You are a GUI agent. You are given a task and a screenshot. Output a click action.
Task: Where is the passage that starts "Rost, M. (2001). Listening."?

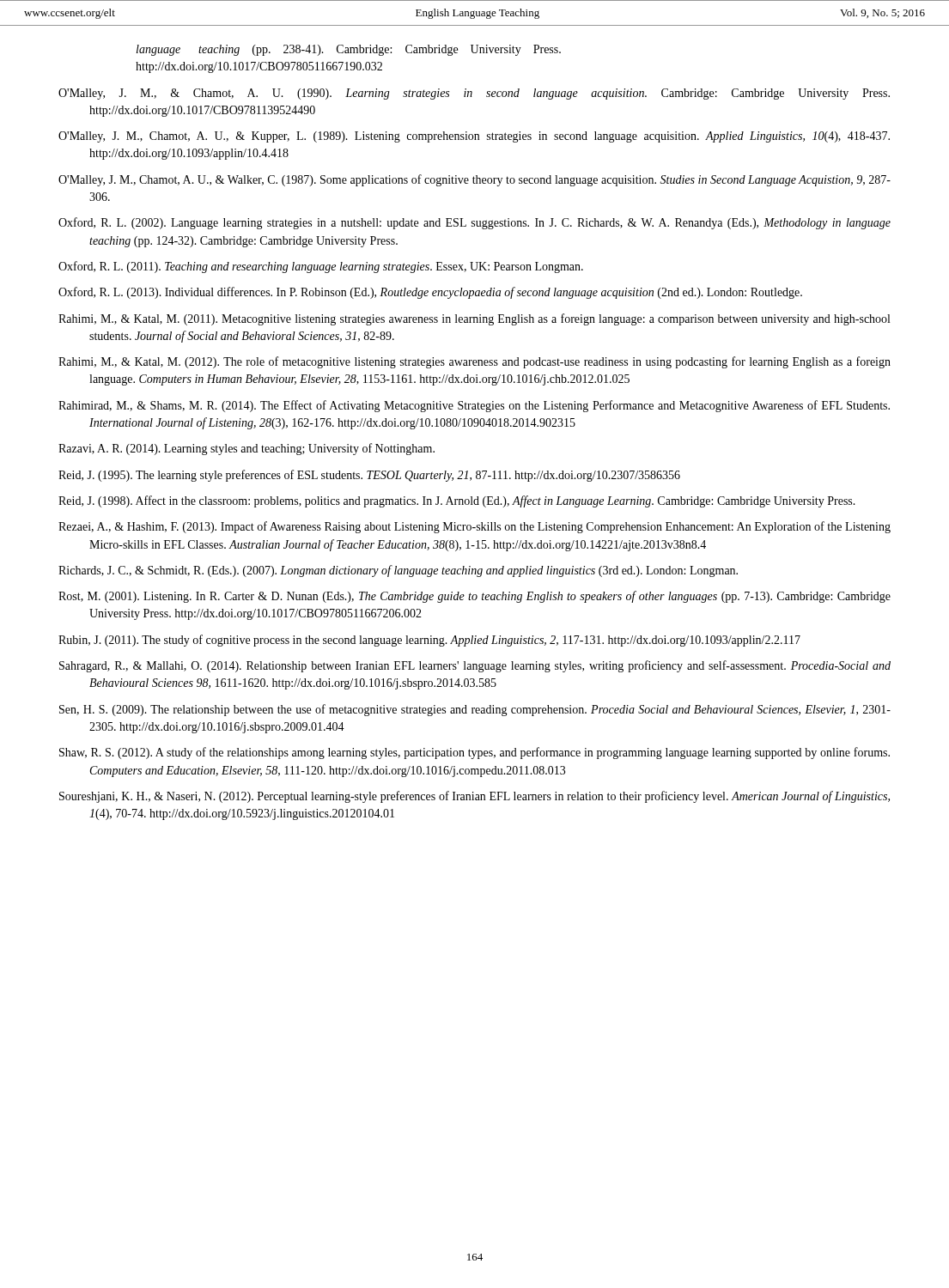[474, 606]
